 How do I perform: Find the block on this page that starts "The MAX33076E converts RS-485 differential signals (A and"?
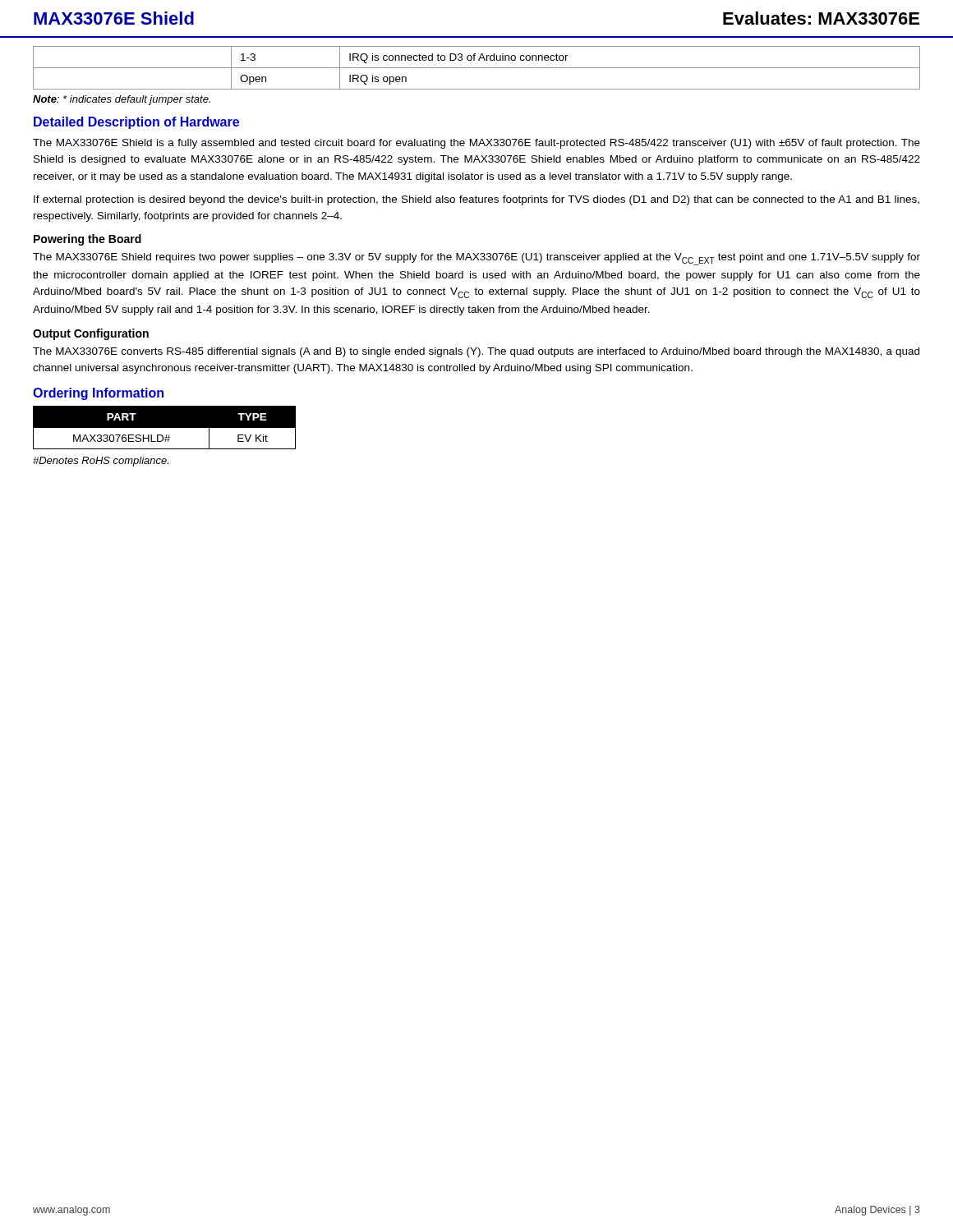click(476, 359)
